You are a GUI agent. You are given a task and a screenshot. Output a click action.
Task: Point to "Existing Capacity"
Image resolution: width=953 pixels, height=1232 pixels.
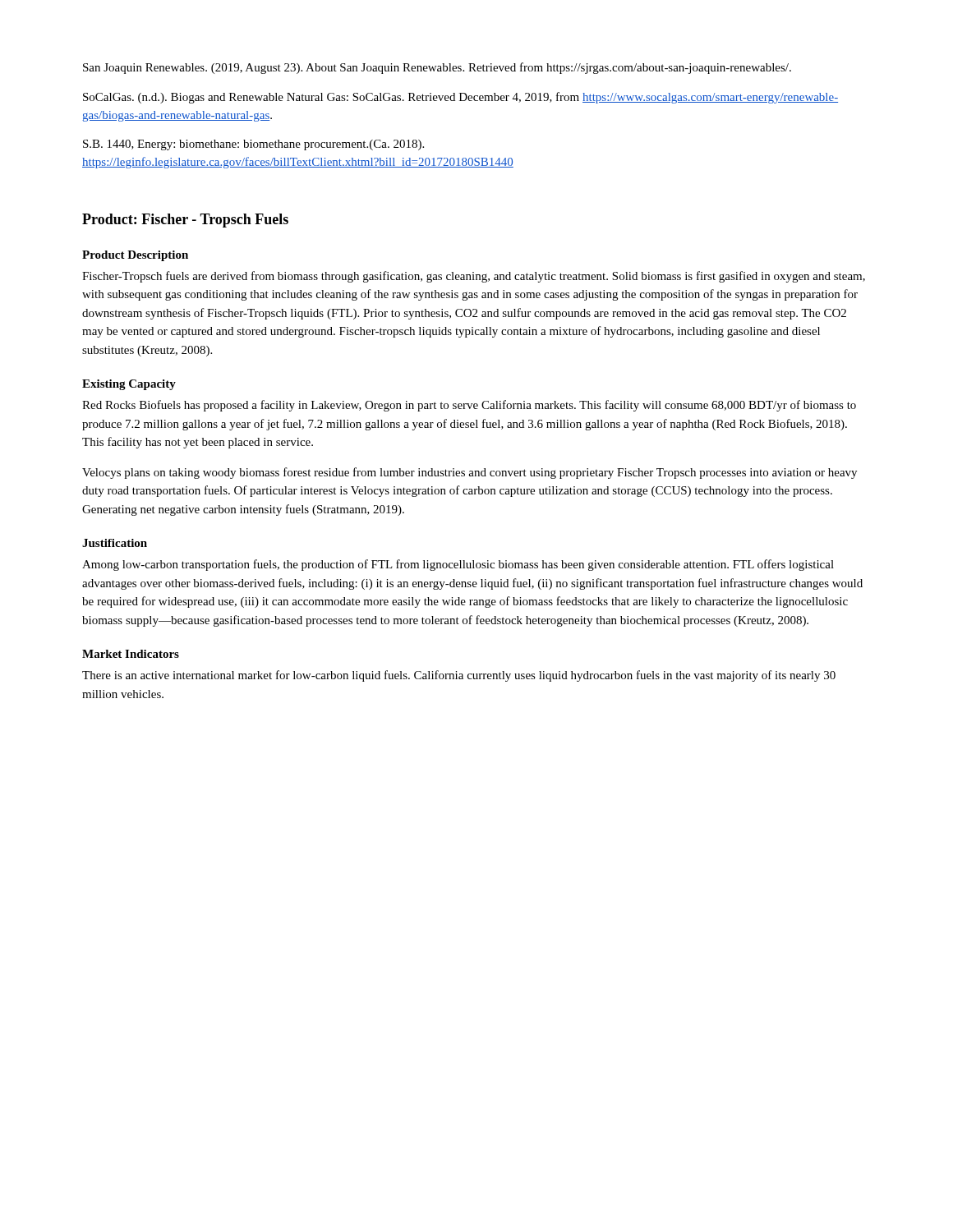click(x=129, y=384)
